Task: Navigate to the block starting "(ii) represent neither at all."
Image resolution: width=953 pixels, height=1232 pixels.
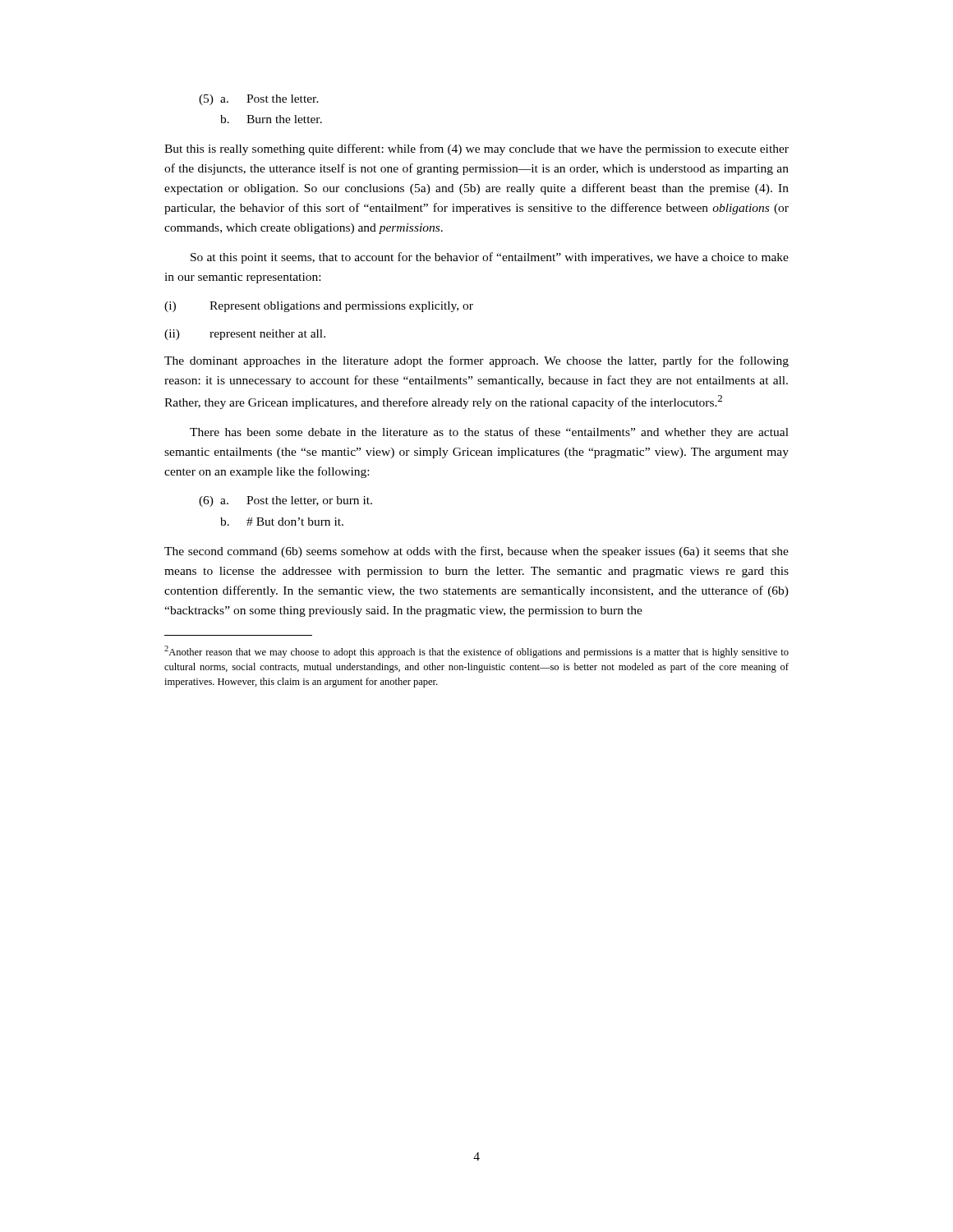Action: click(x=245, y=335)
